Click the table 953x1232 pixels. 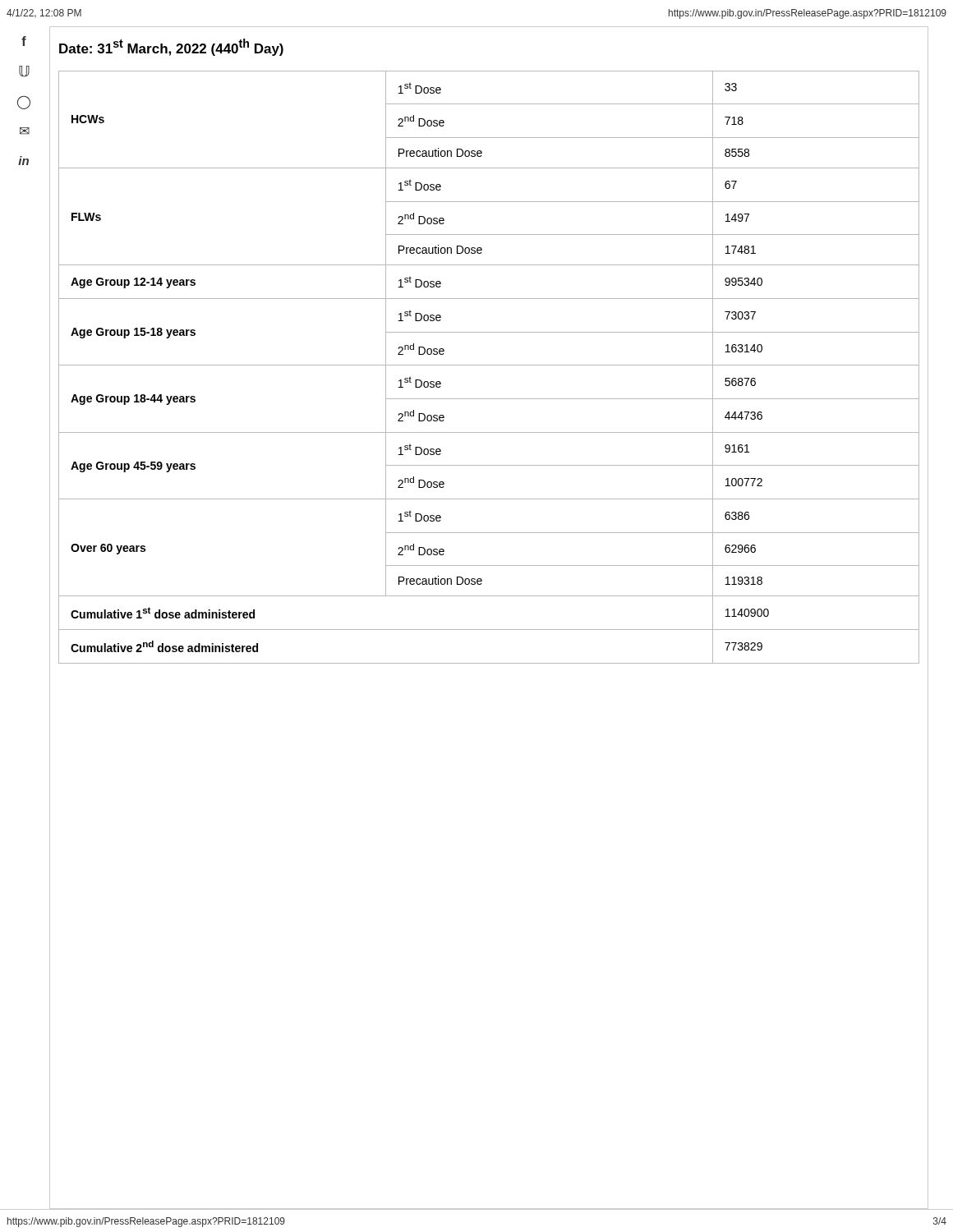(489, 367)
